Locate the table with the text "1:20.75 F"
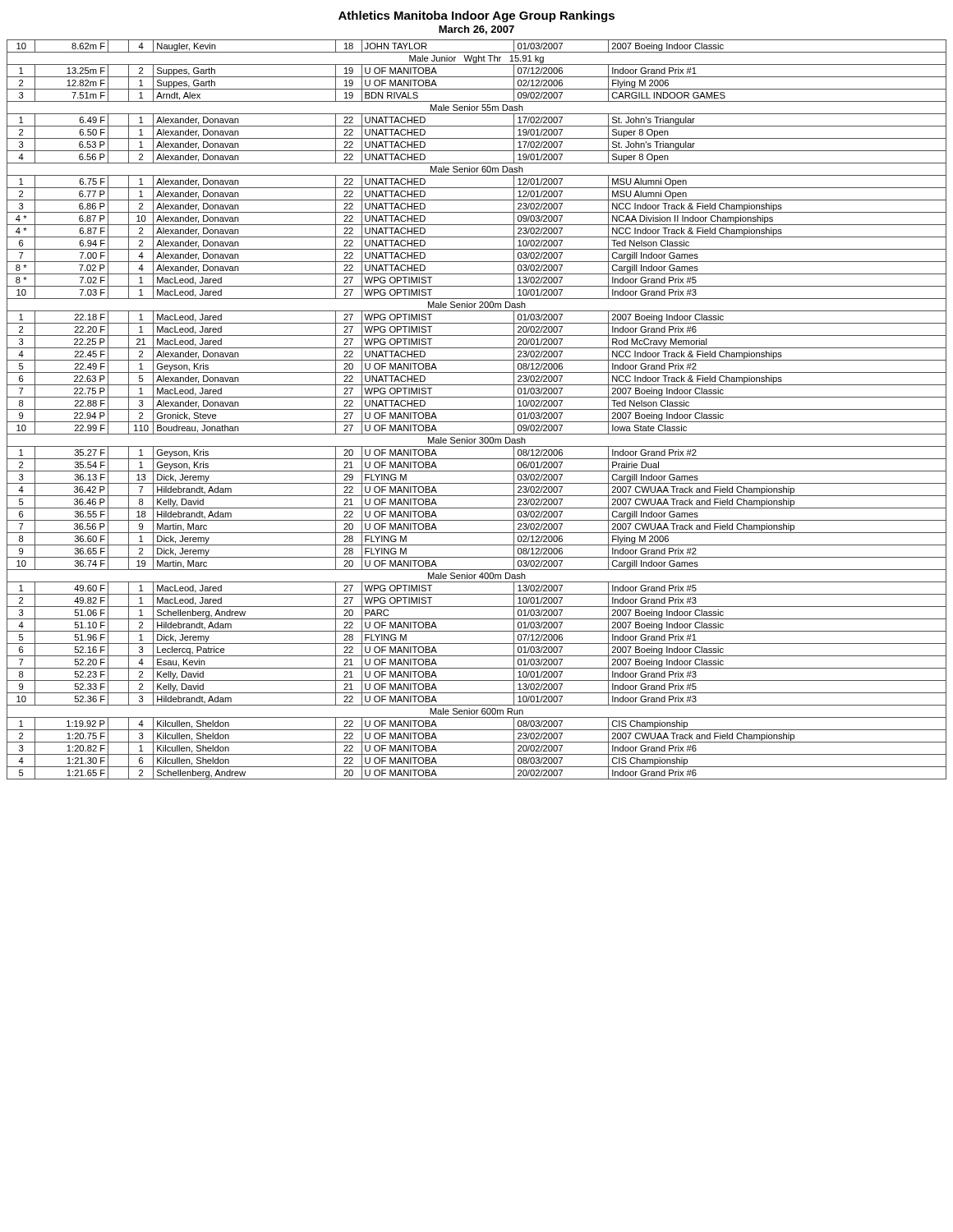Screen dimensions: 1232x953 (x=476, y=409)
